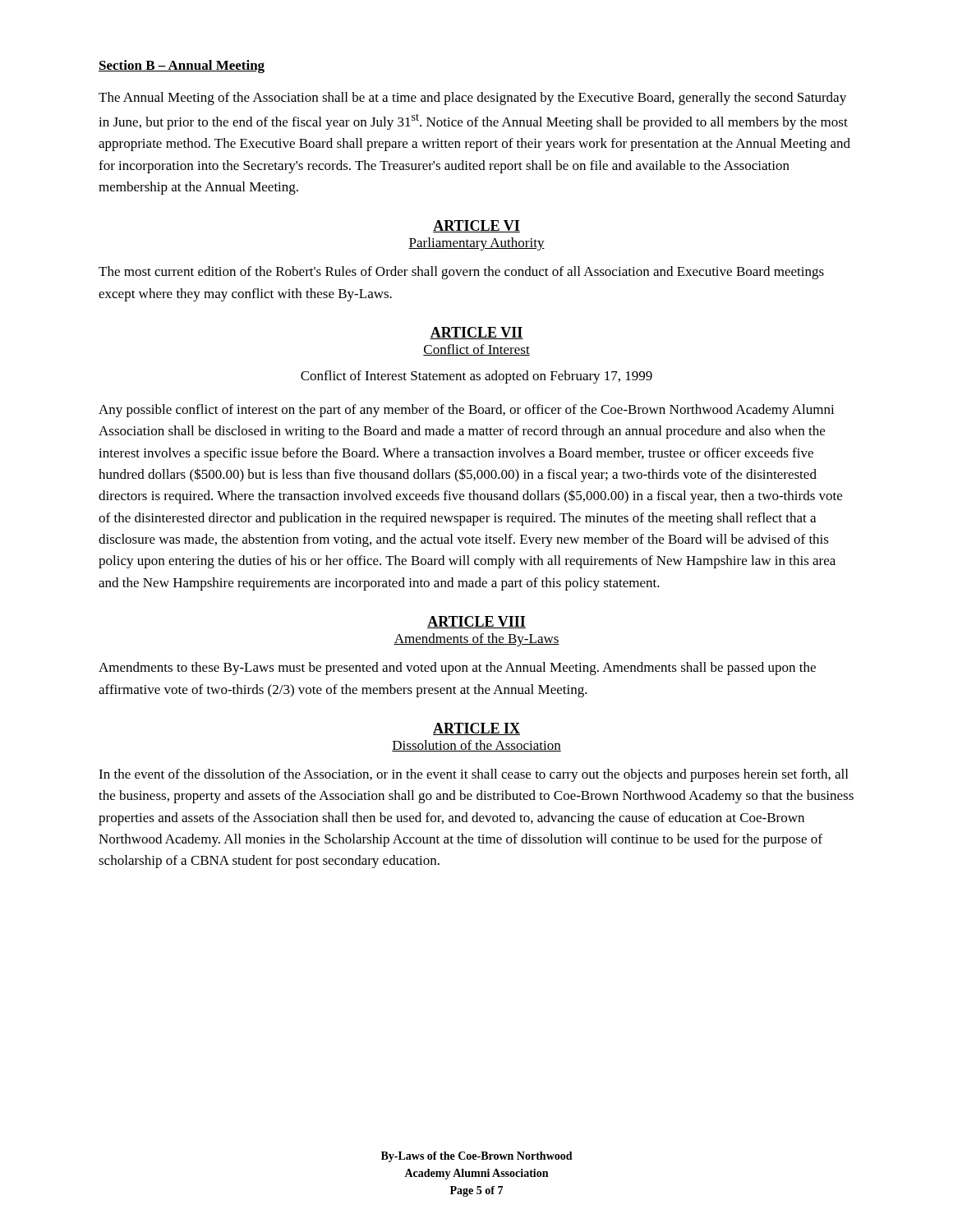Image resolution: width=953 pixels, height=1232 pixels.
Task: Click on the region starting "The Annual Meeting of the Association"
Action: [x=474, y=142]
